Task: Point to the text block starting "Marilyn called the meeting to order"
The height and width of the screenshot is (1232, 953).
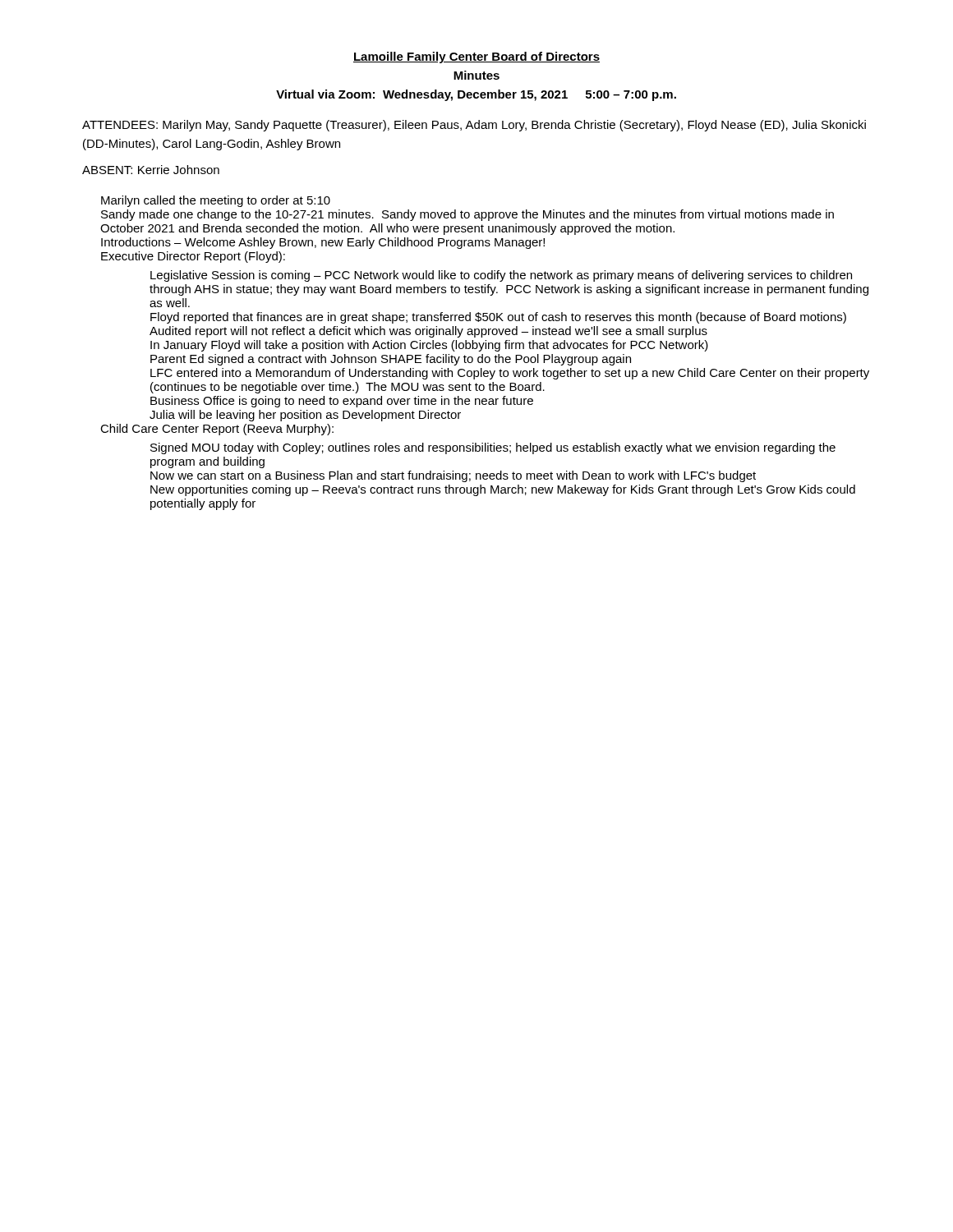Action: click(x=486, y=200)
